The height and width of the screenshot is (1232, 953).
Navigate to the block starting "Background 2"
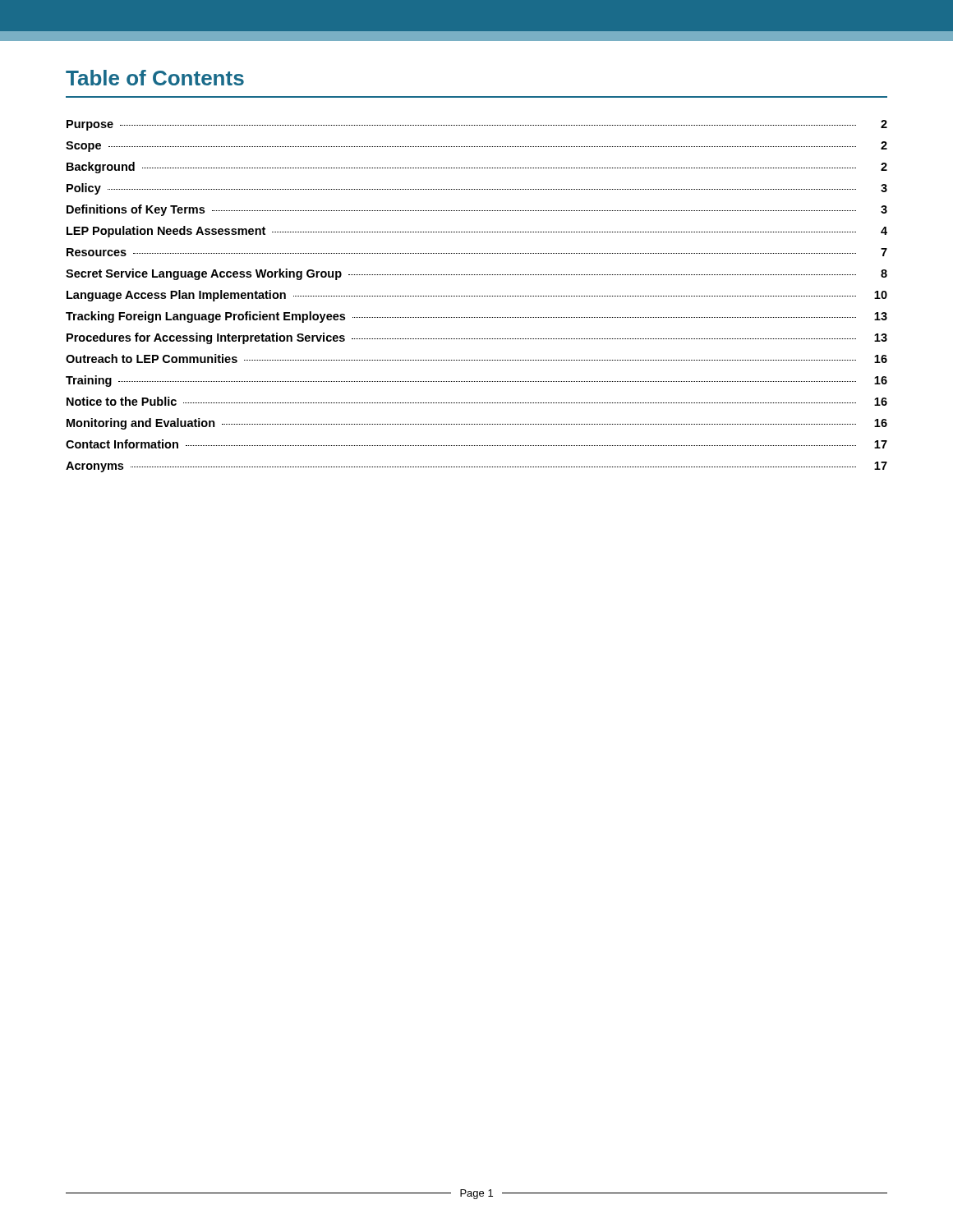[476, 167]
